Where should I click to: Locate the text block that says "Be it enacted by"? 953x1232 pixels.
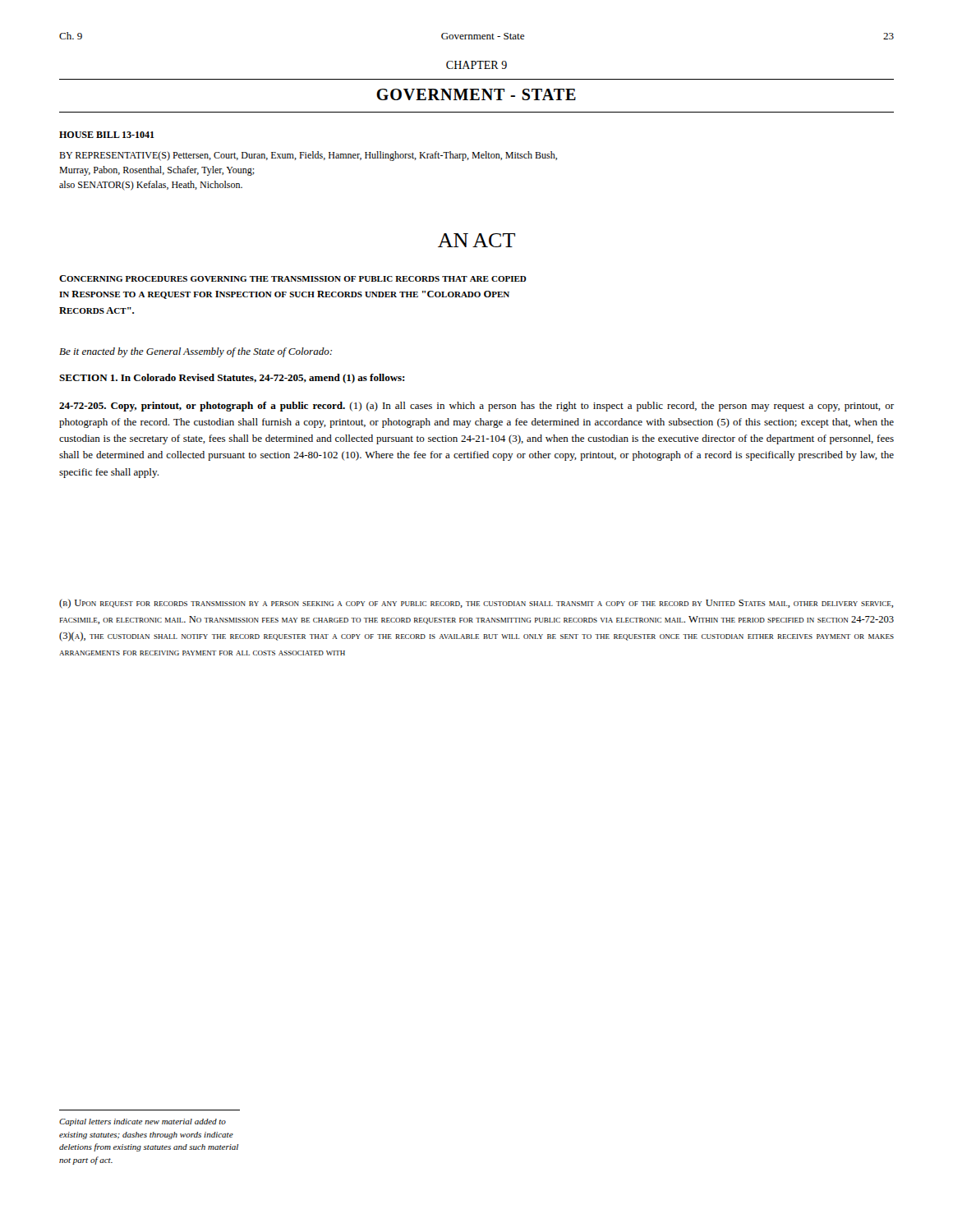(x=196, y=351)
